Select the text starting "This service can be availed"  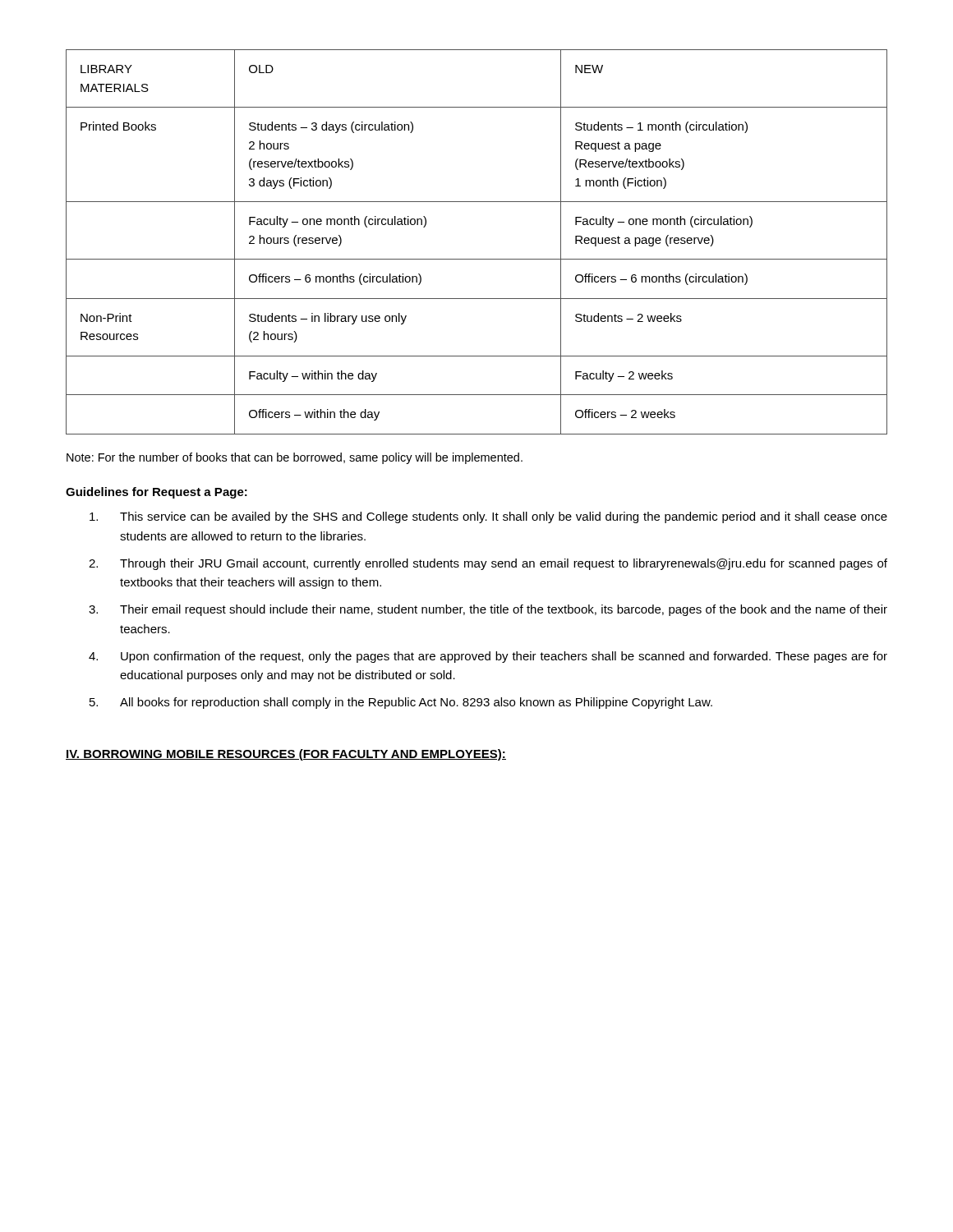(x=476, y=526)
